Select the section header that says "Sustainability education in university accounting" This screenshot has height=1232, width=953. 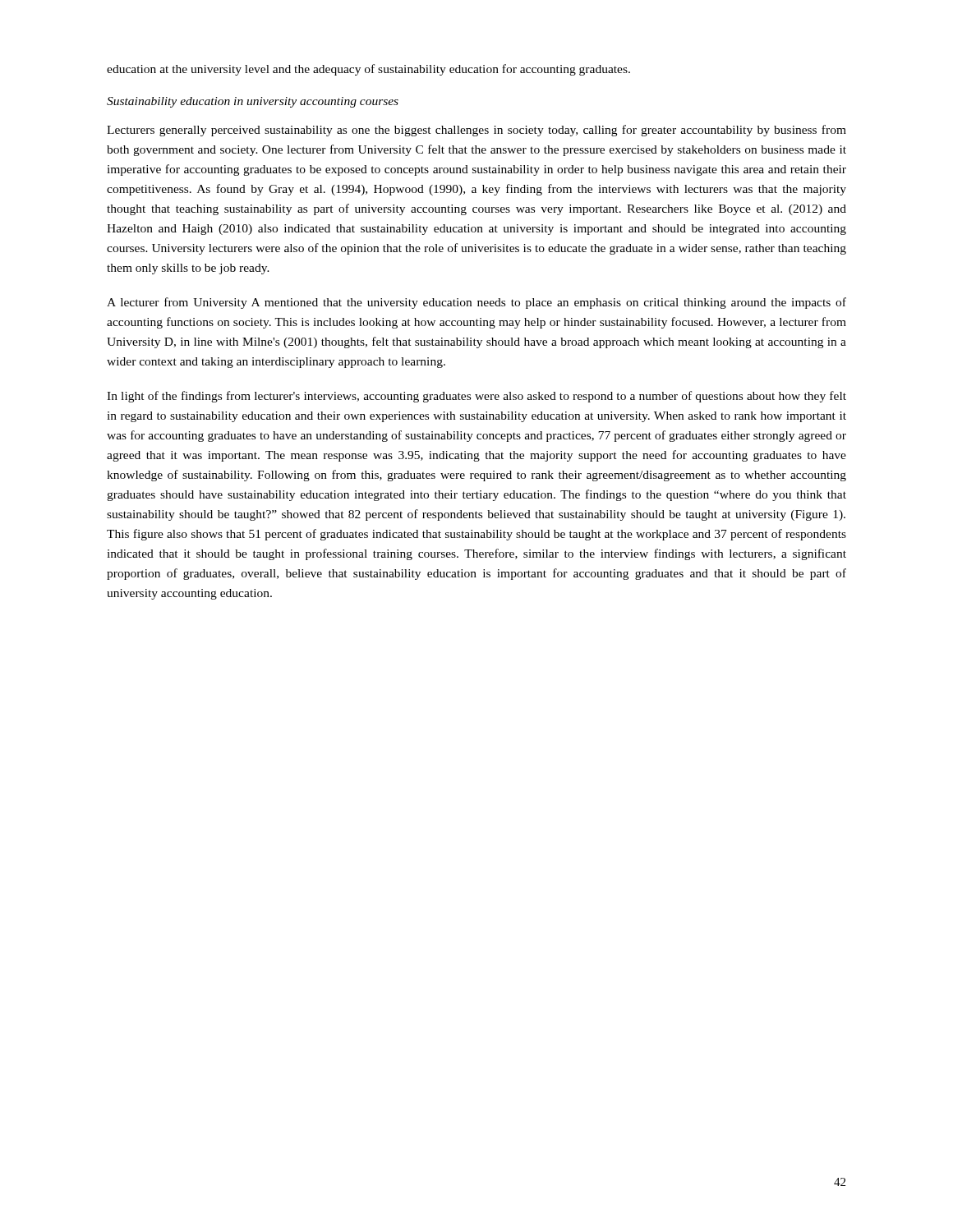[253, 101]
